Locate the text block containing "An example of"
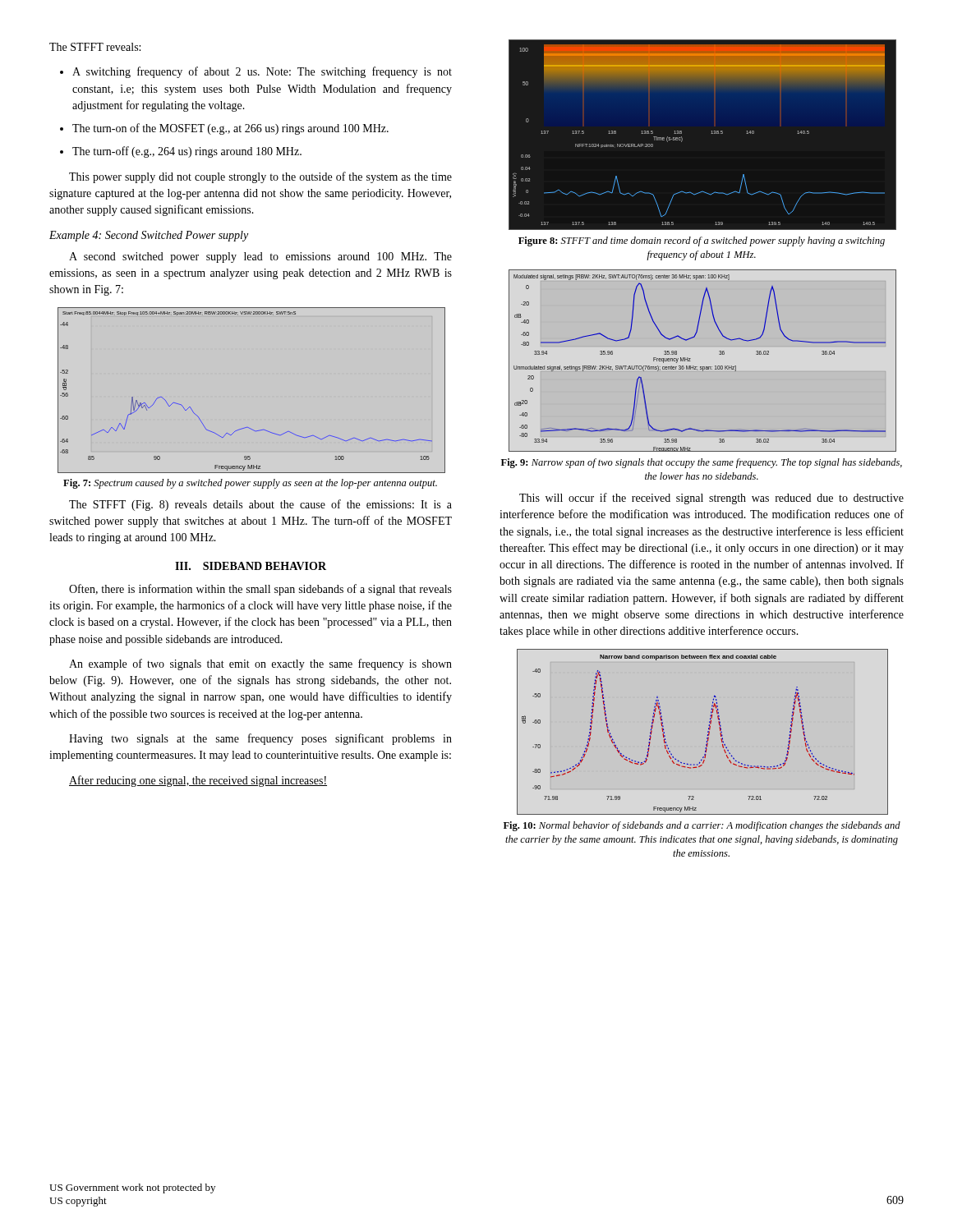The image size is (953, 1232). point(251,689)
